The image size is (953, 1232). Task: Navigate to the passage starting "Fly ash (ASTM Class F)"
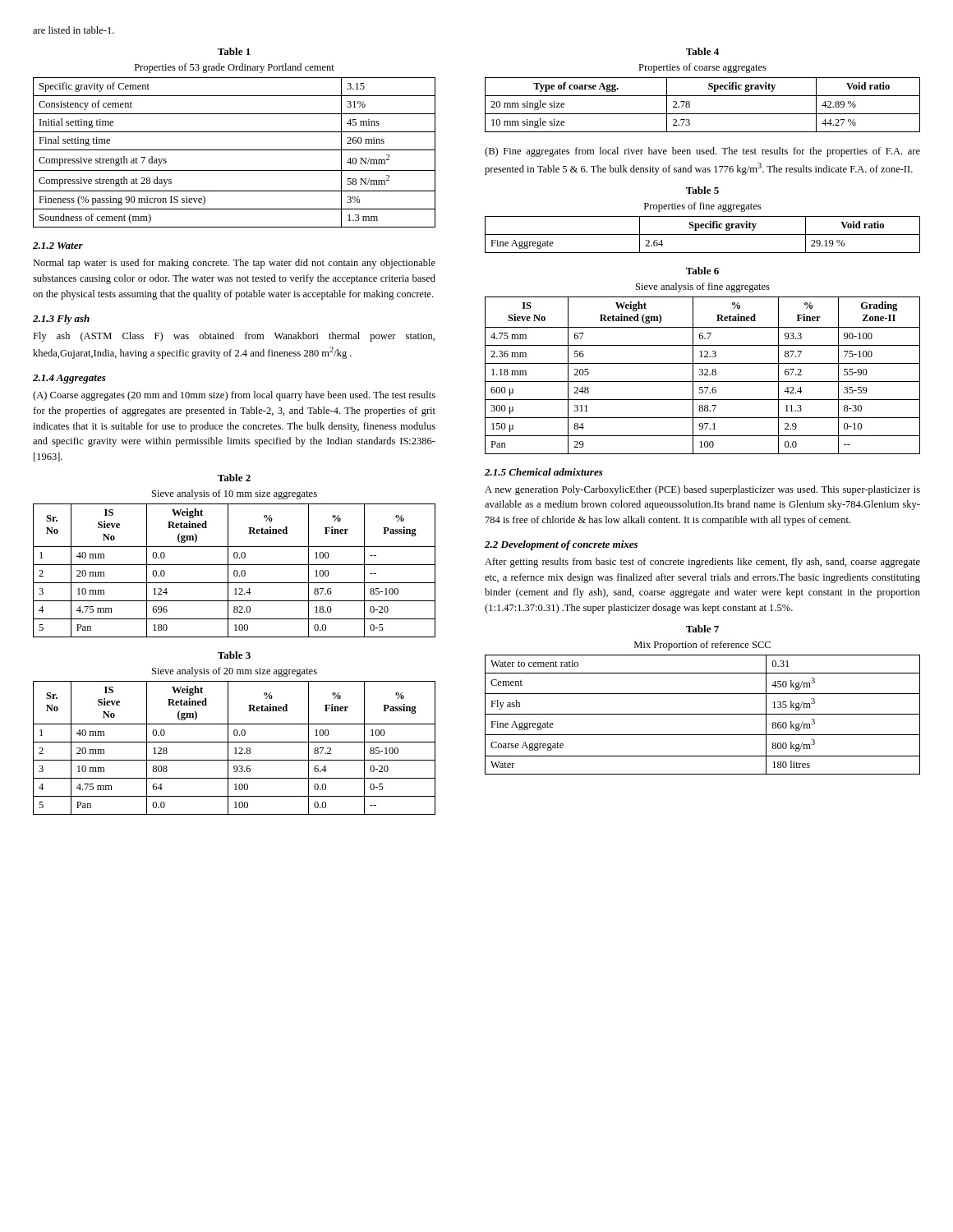click(x=234, y=345)
